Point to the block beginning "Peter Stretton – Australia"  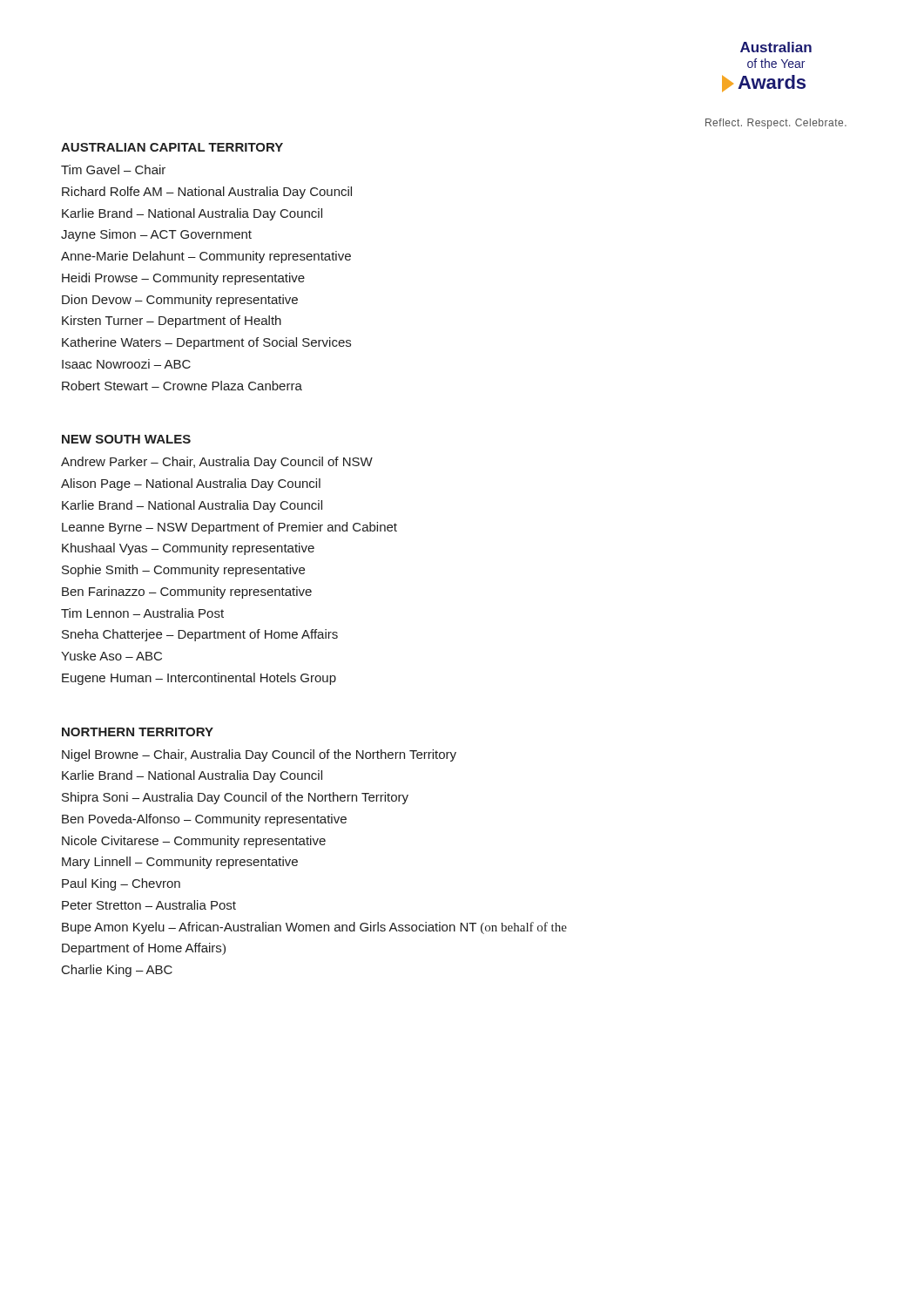pyautogui.click(x=148, y=905)
